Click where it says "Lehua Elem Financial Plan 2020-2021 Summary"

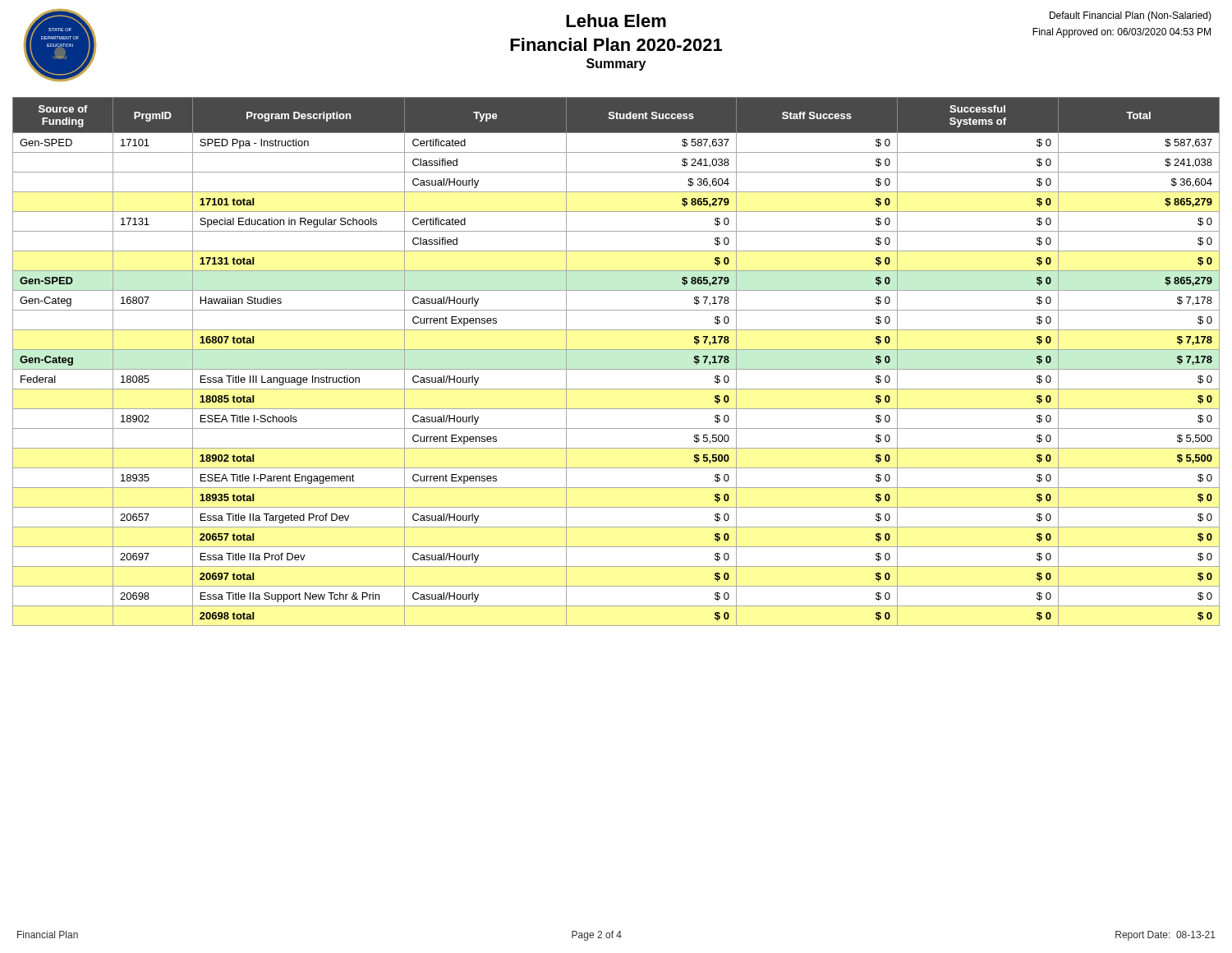tap(616, 41)
